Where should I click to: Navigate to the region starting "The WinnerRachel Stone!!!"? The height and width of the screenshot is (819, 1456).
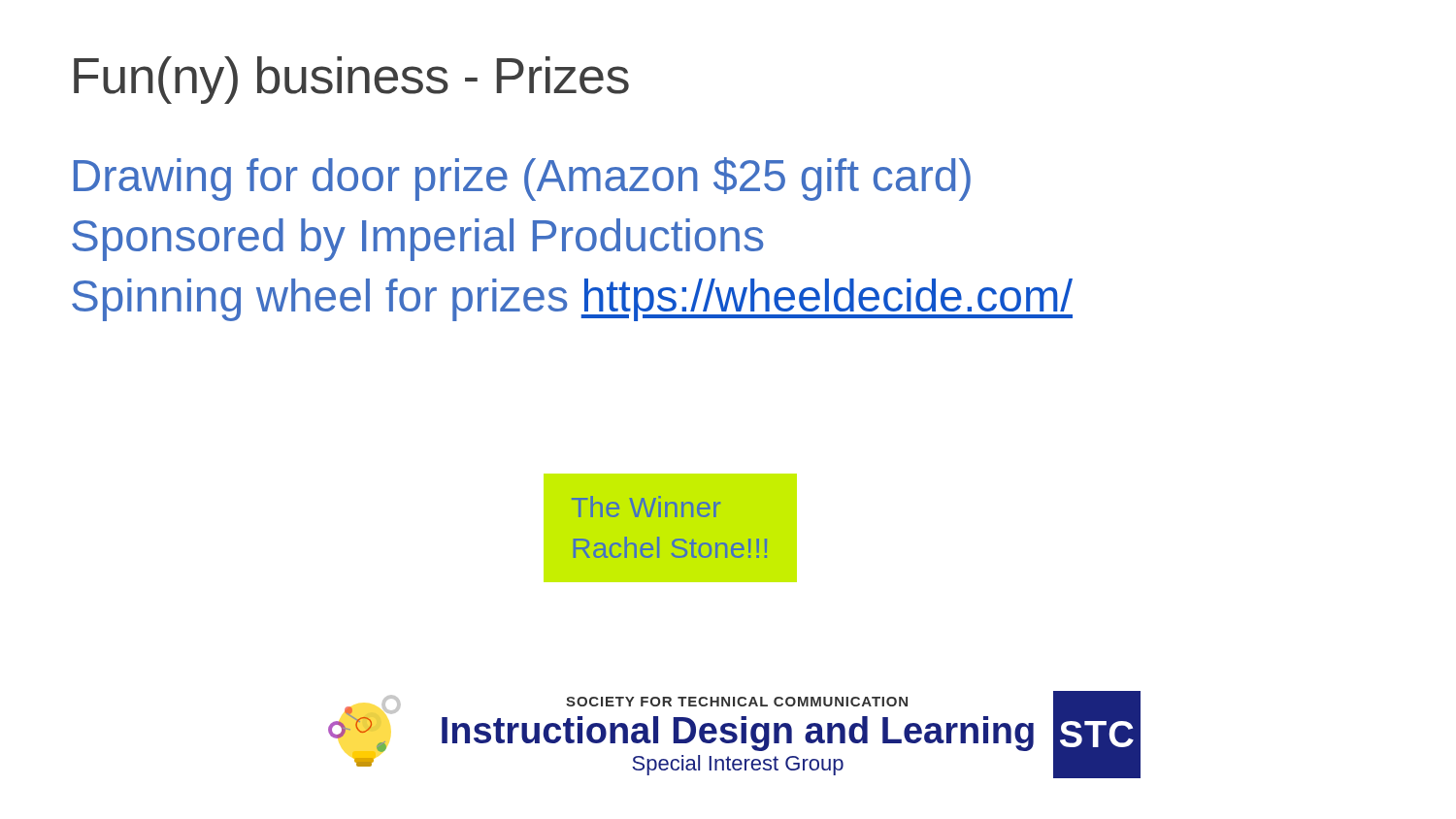[x=670, y=528]
